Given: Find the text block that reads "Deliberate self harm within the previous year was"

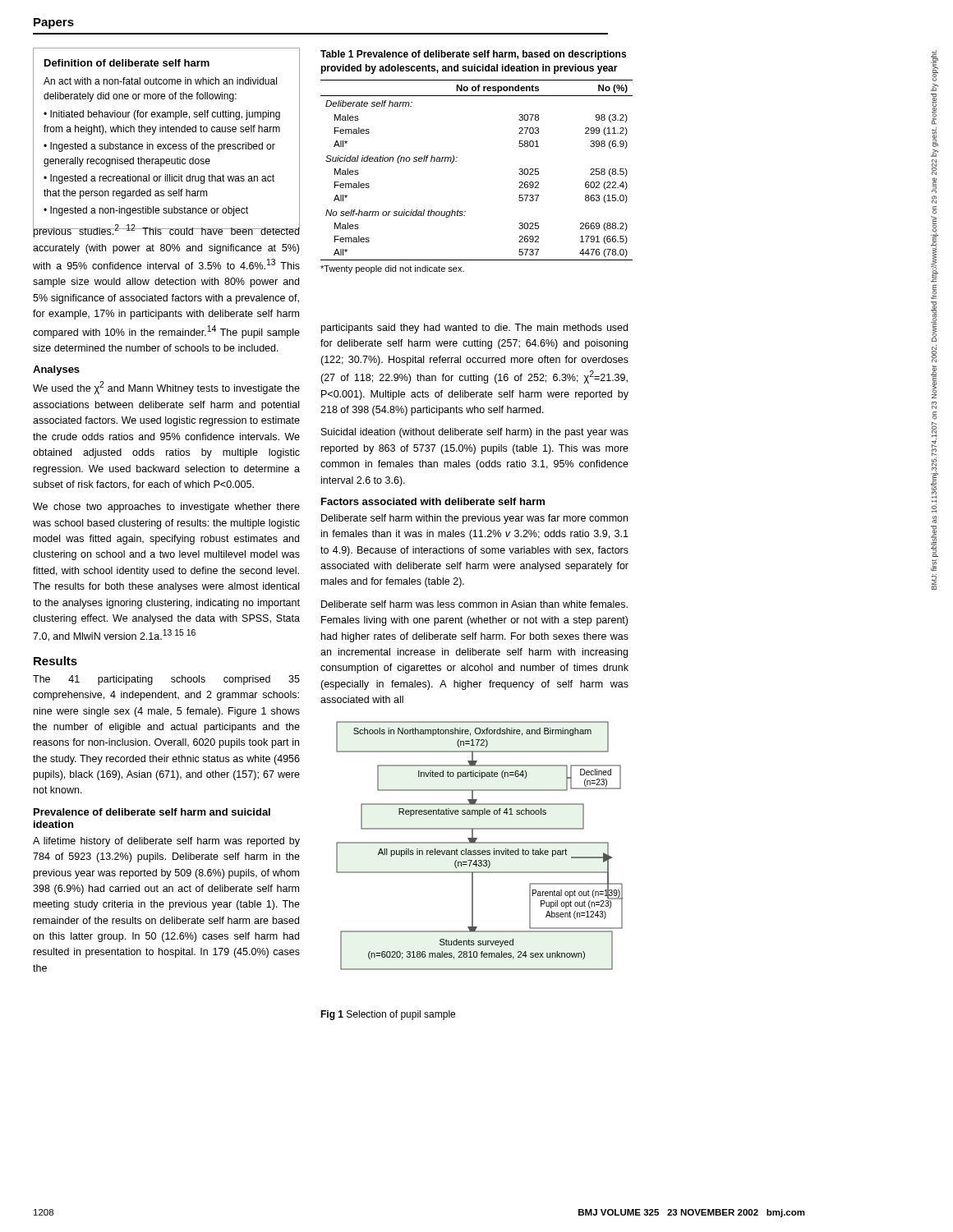Looking at the screenshot, I should [x=474, y=550].
